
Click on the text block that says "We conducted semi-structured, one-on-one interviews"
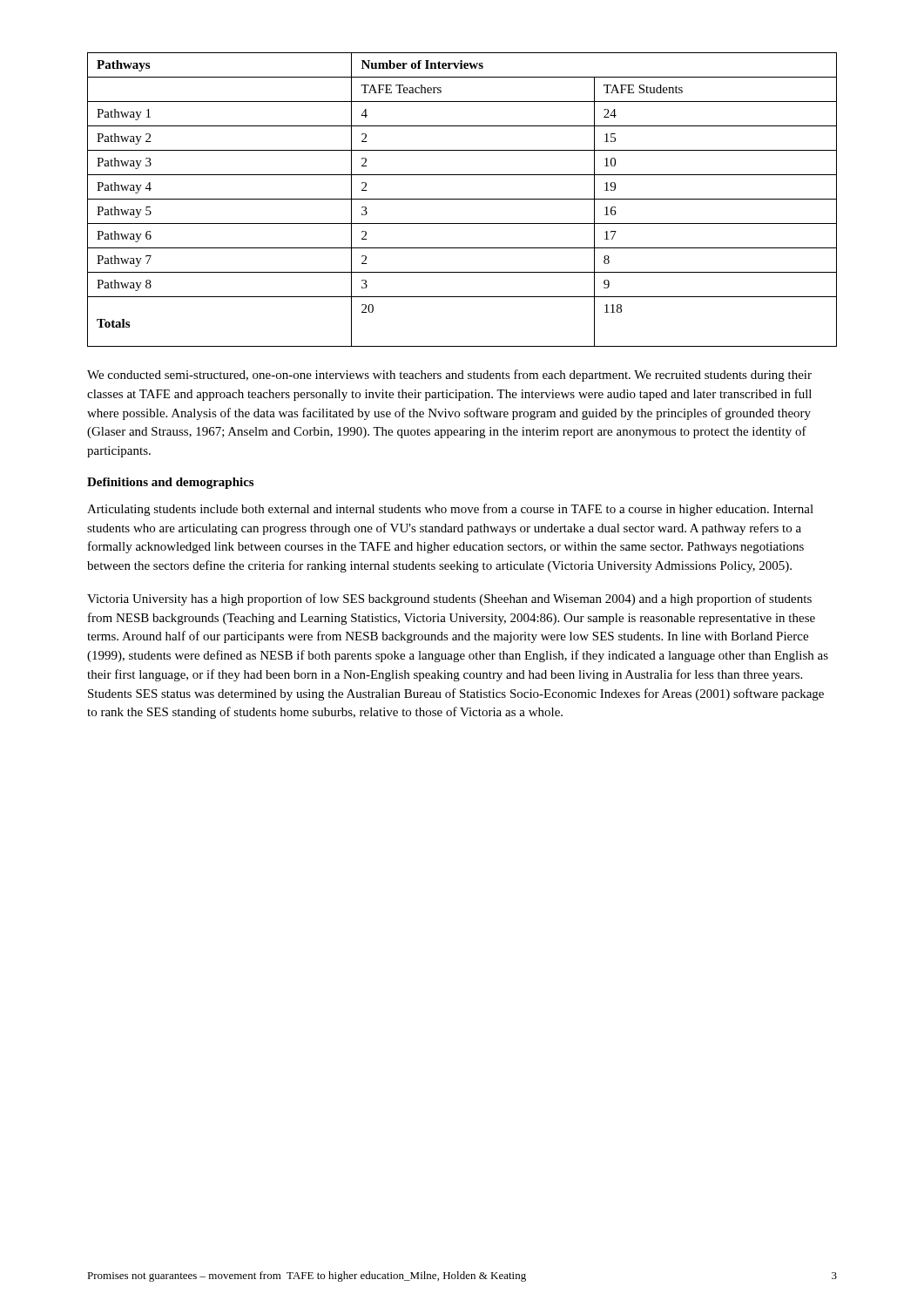pyautogui.click(x=450, y=413)
